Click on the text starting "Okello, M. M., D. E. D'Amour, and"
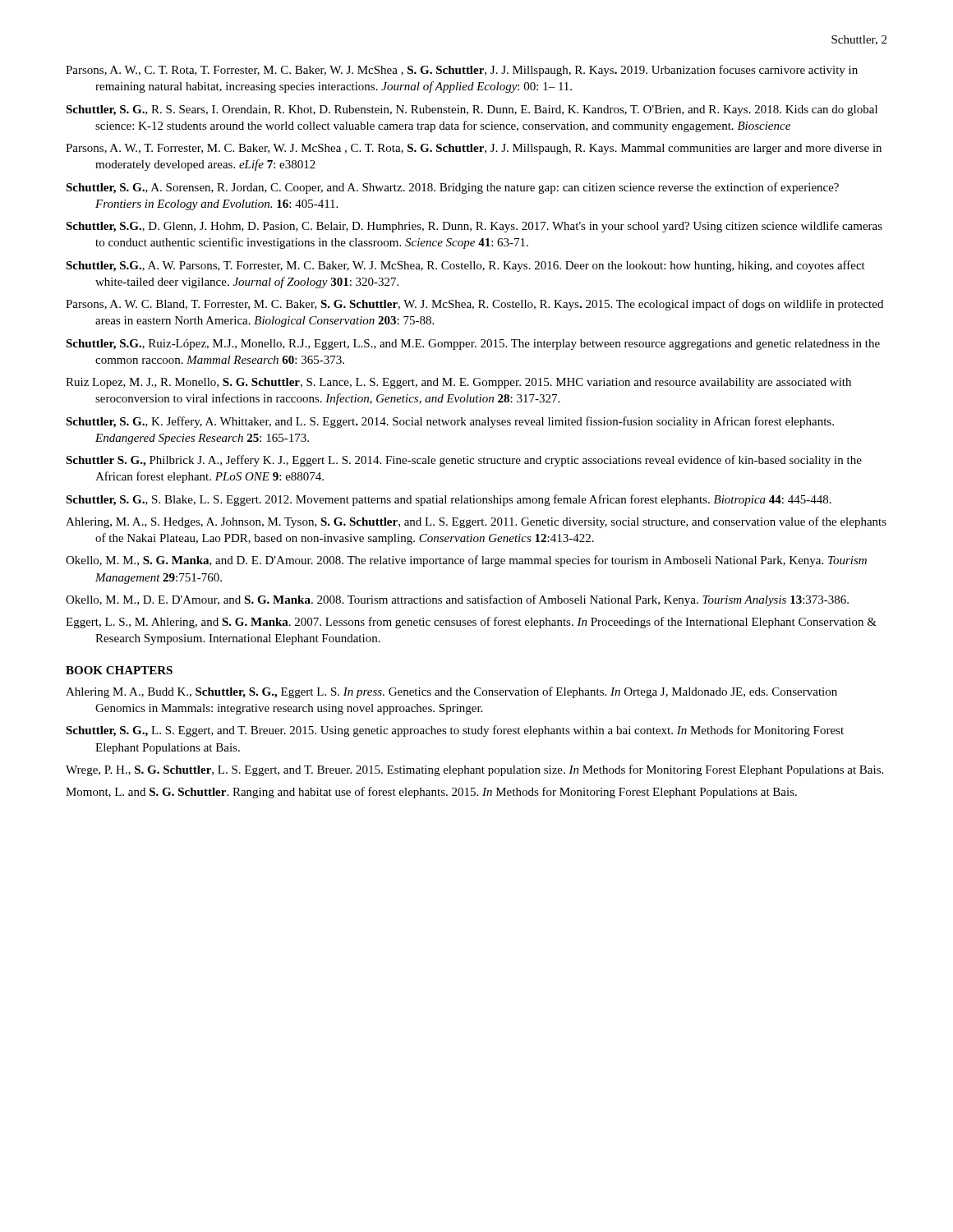953x1232 pixels. coord(458,599)
